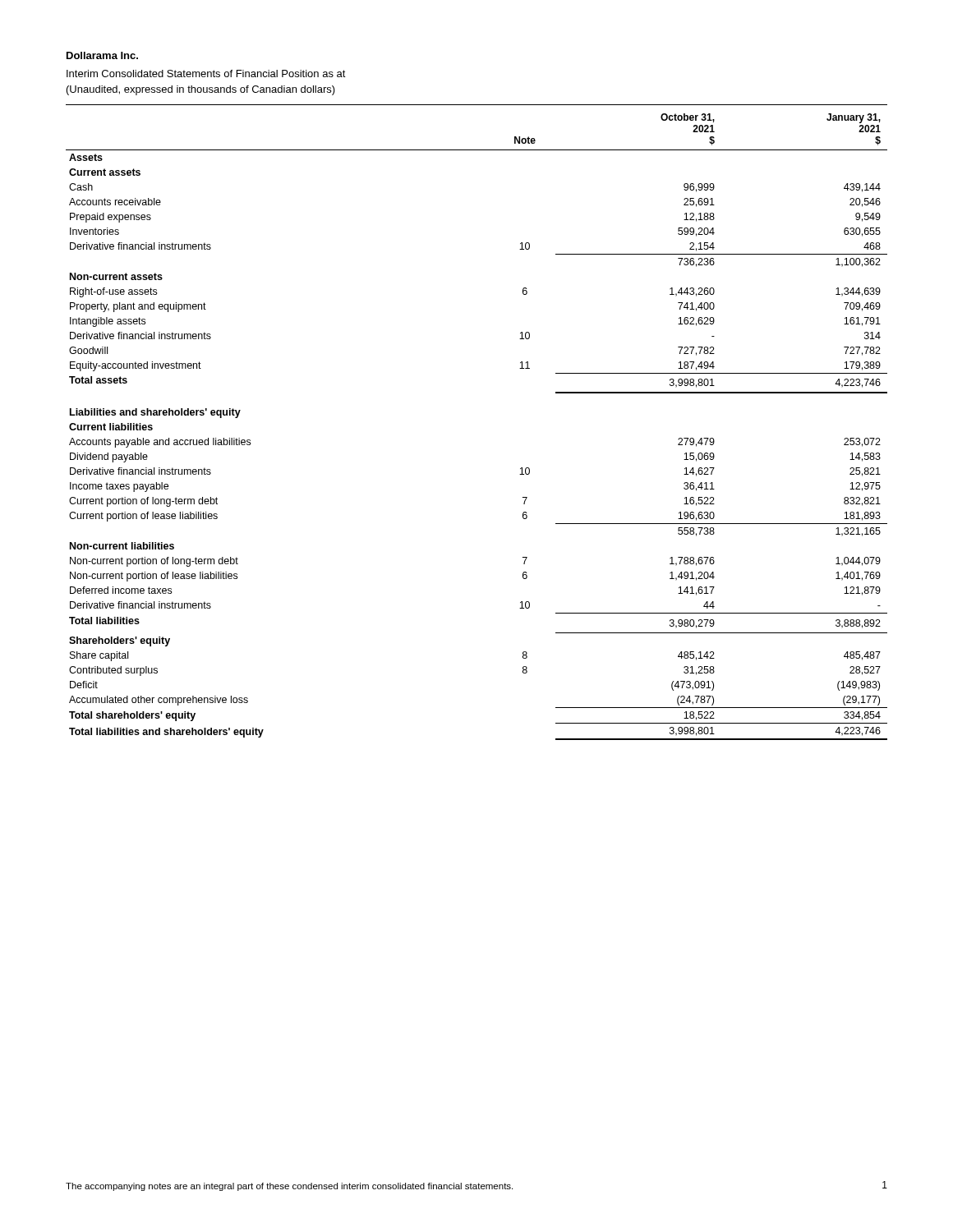Navigate to the block starting "The accompanying notes"

click(x=290, y=1186)
